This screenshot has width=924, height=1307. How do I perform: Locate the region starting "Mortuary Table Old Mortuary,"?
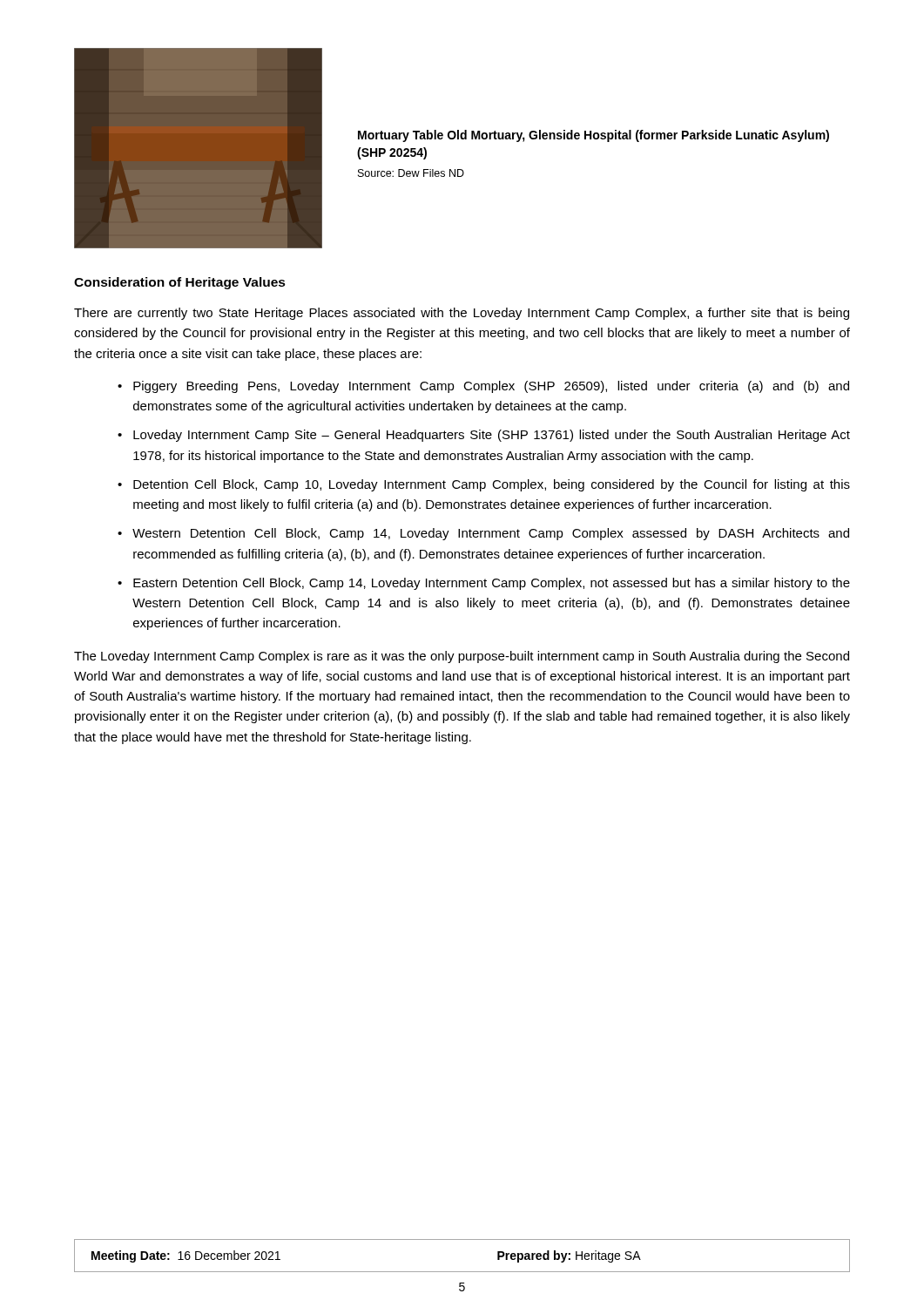pos(594,136)
